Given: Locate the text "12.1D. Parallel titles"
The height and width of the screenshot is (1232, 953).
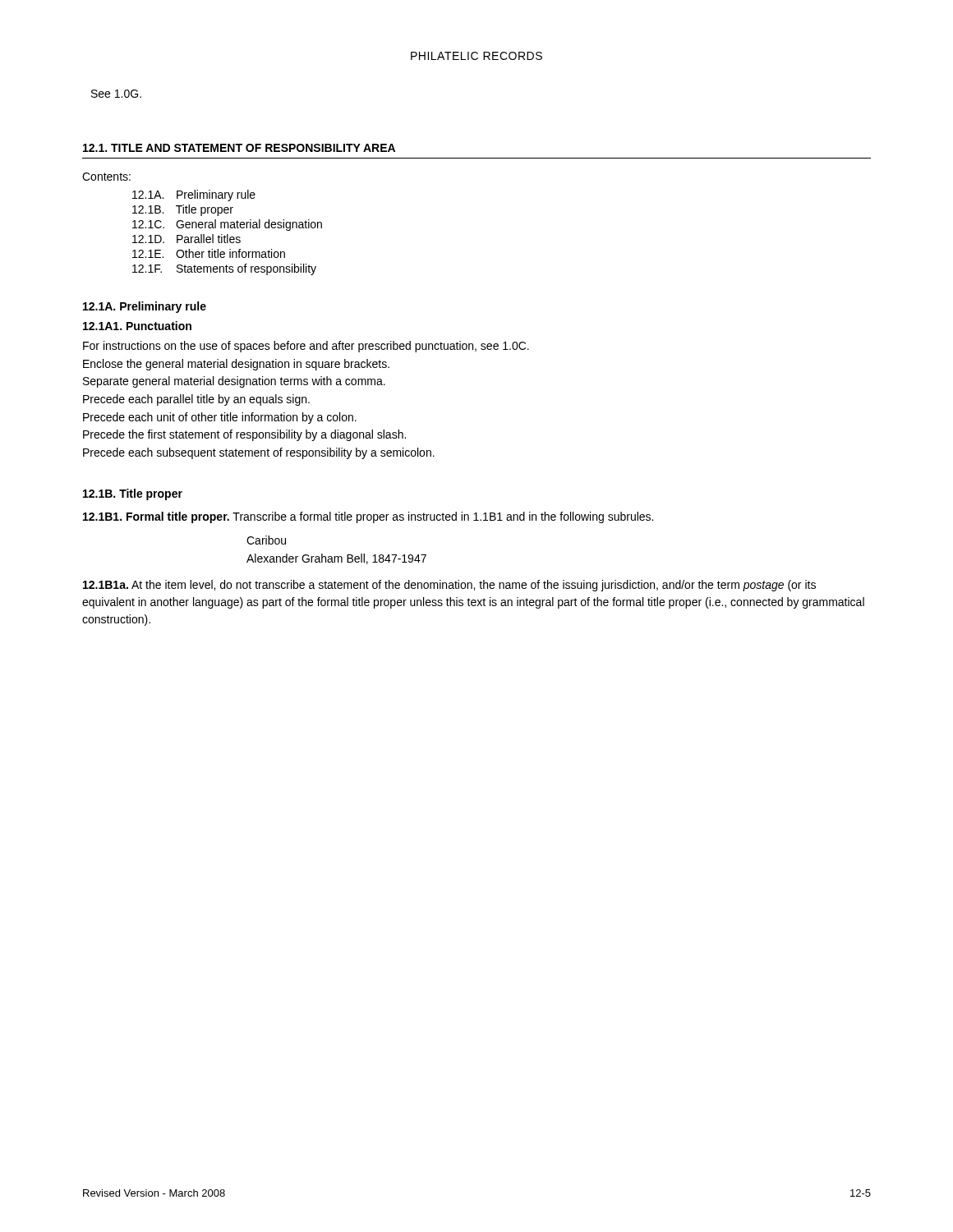Looking at the screenshot, I should click(x=186, y=239).
